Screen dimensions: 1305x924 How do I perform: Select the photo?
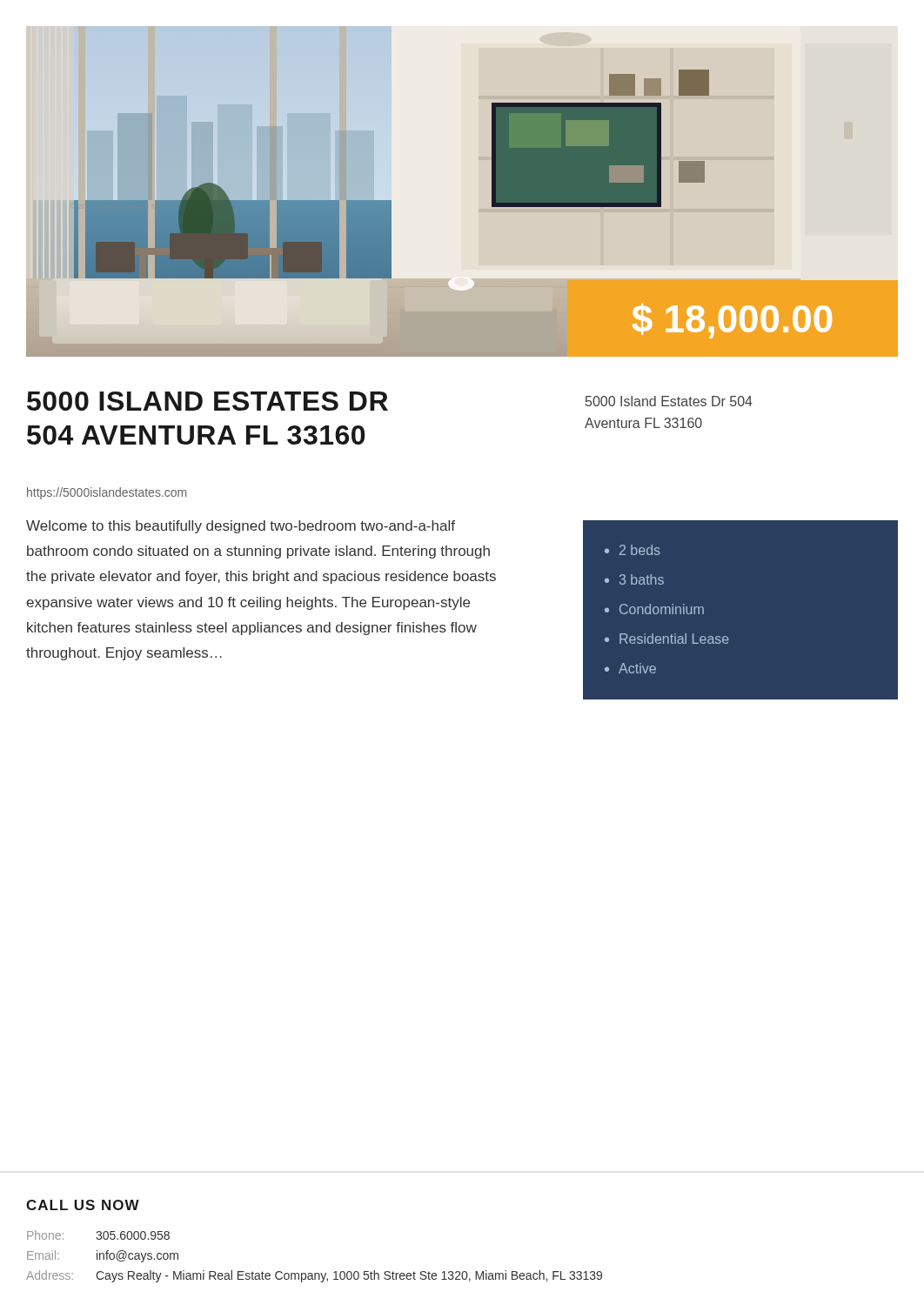(x=462, y=191)
